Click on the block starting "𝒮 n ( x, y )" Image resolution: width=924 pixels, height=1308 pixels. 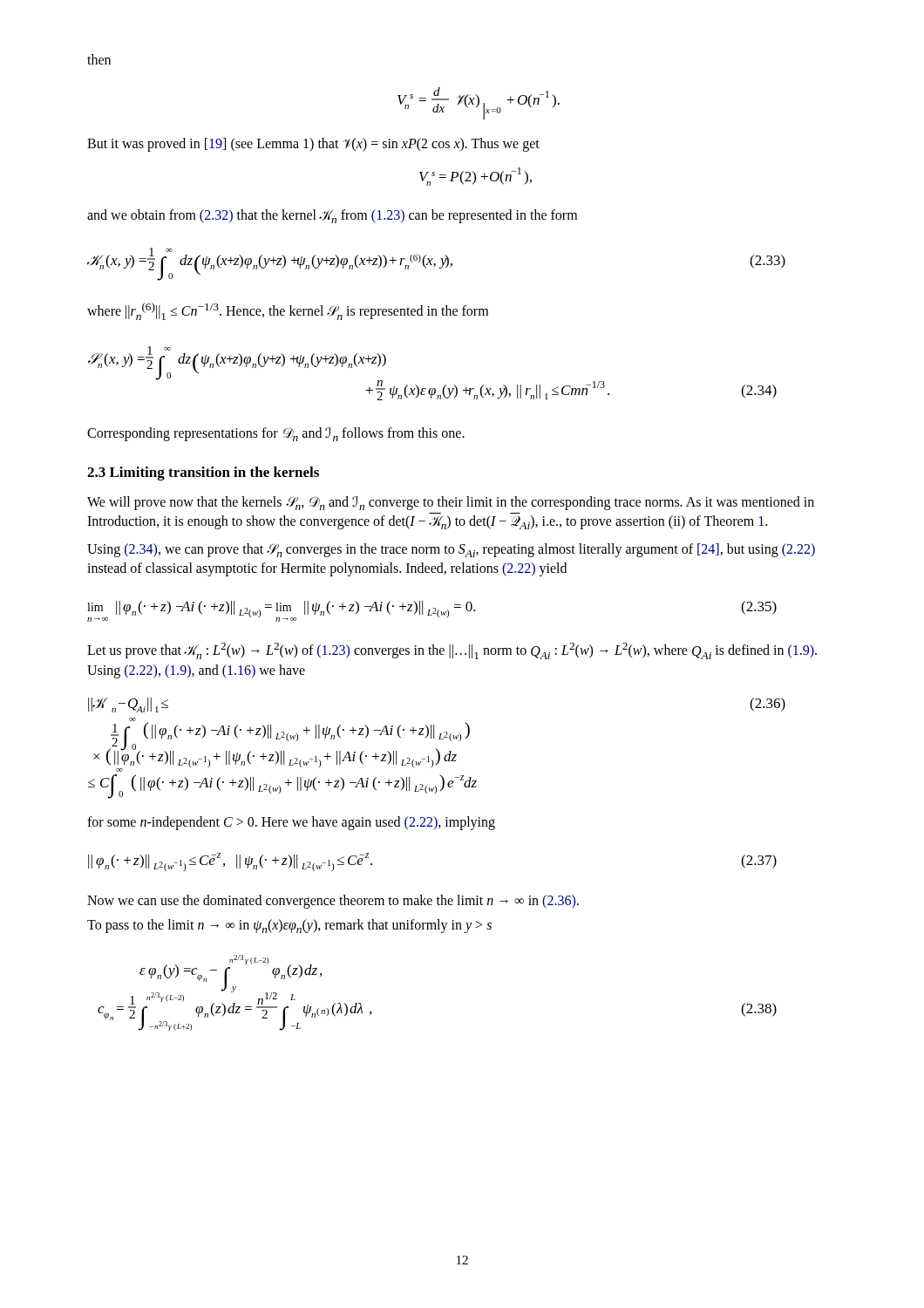click(x=453, y=371)
